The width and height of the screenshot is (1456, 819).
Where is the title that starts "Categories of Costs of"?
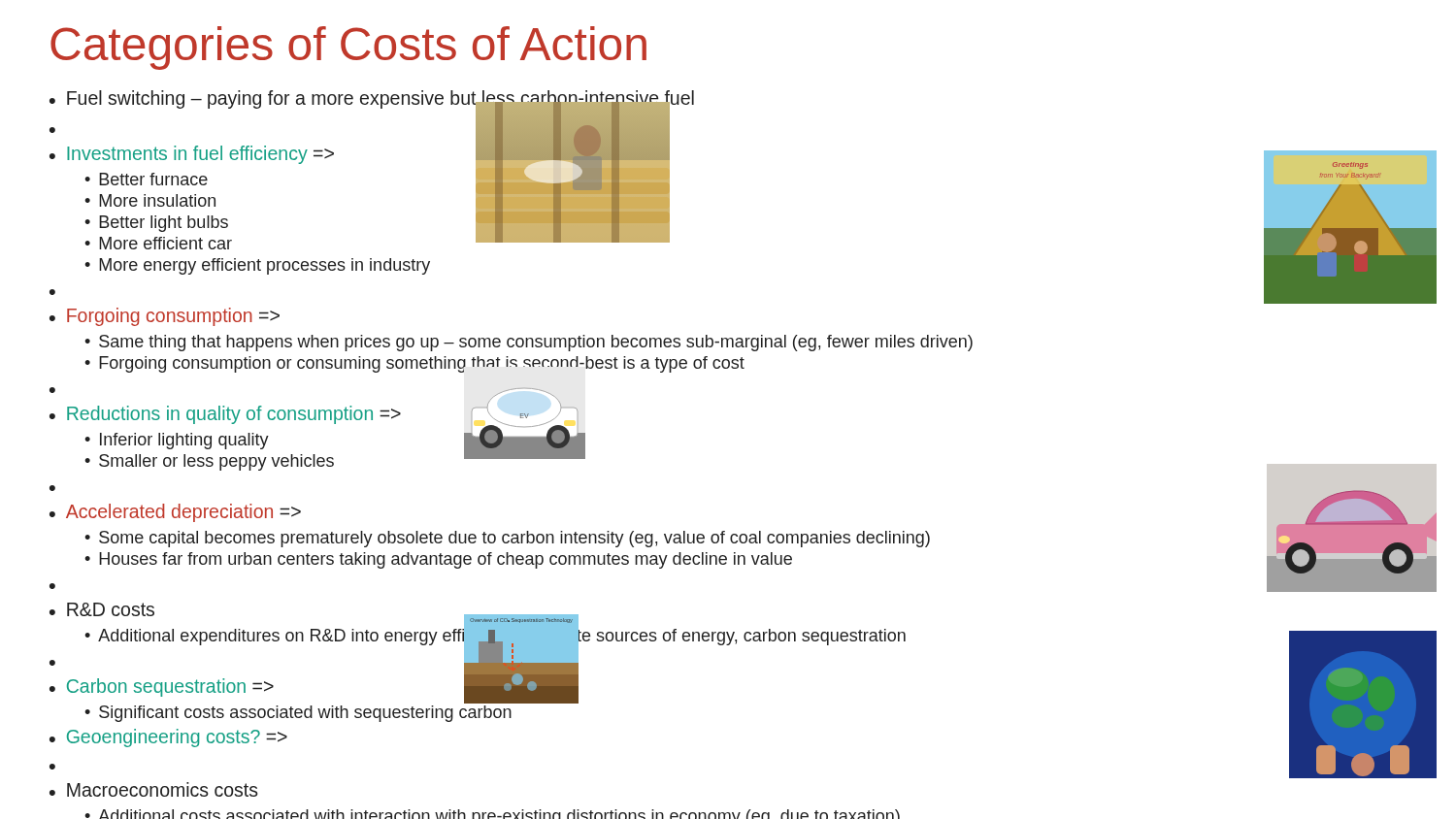coord(349,44)
